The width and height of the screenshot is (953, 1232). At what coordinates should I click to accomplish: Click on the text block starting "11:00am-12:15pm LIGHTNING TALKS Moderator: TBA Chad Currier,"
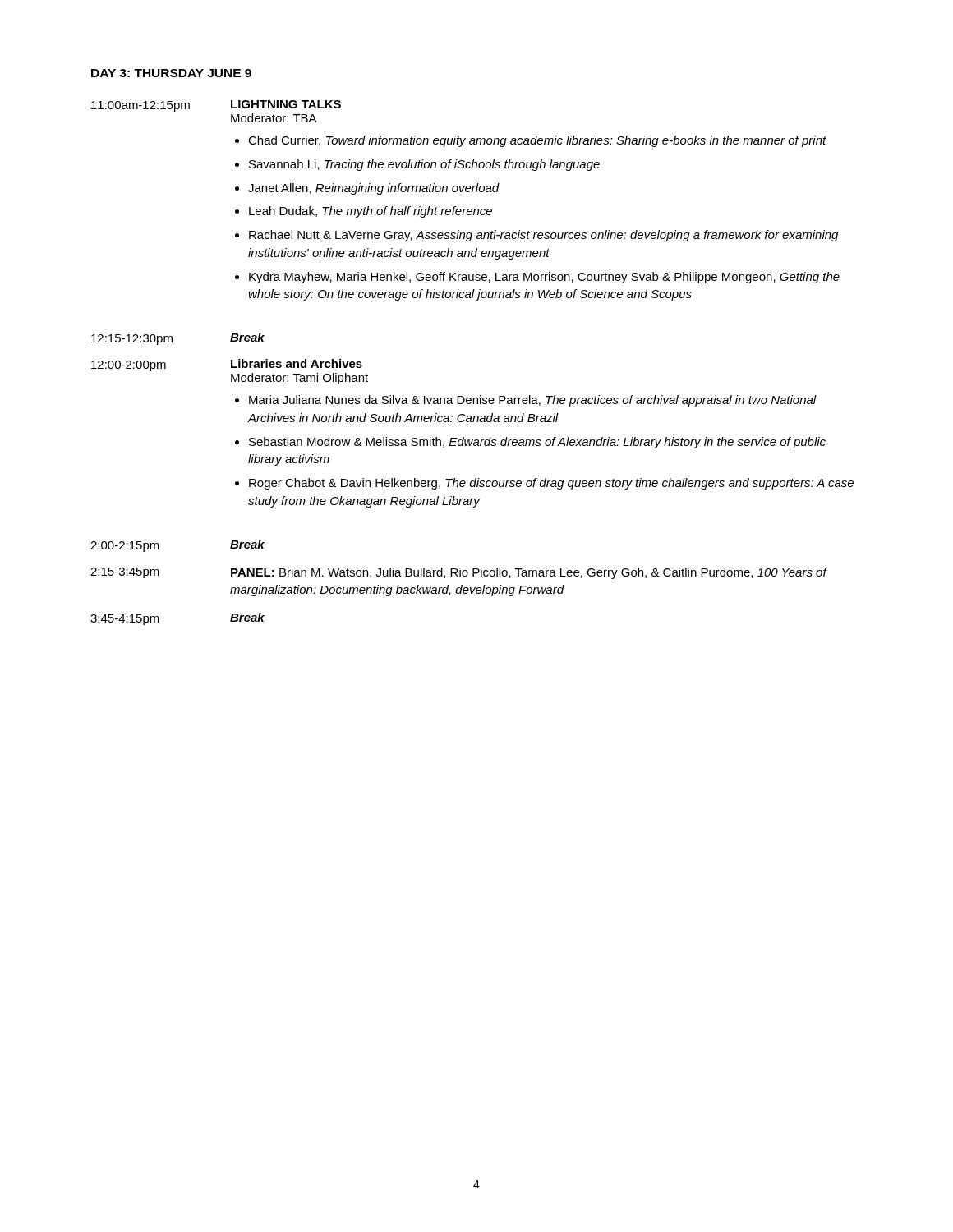tap(476, 203)
